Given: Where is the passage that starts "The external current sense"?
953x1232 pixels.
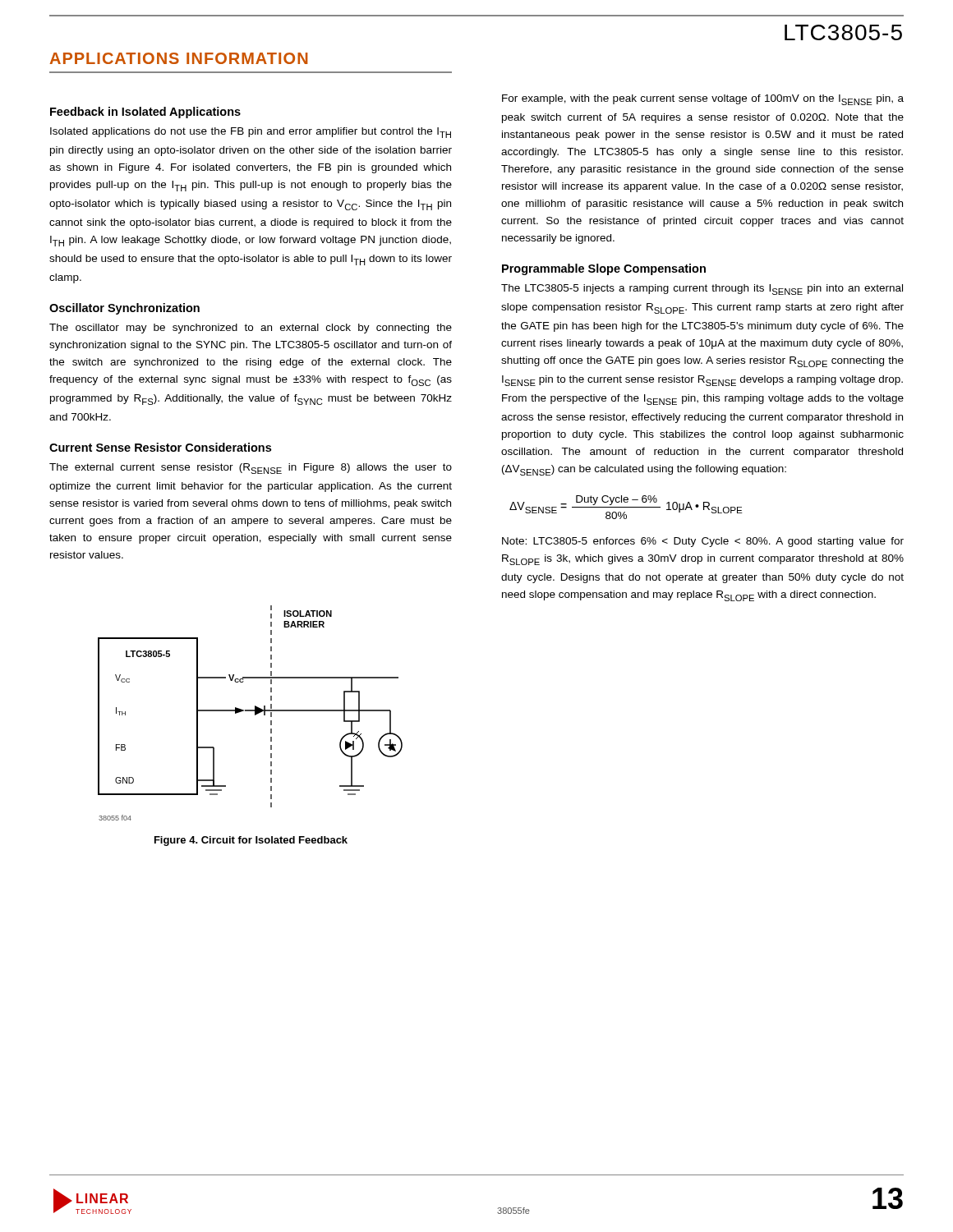Looking at the screenshot, I should point(251,511).
